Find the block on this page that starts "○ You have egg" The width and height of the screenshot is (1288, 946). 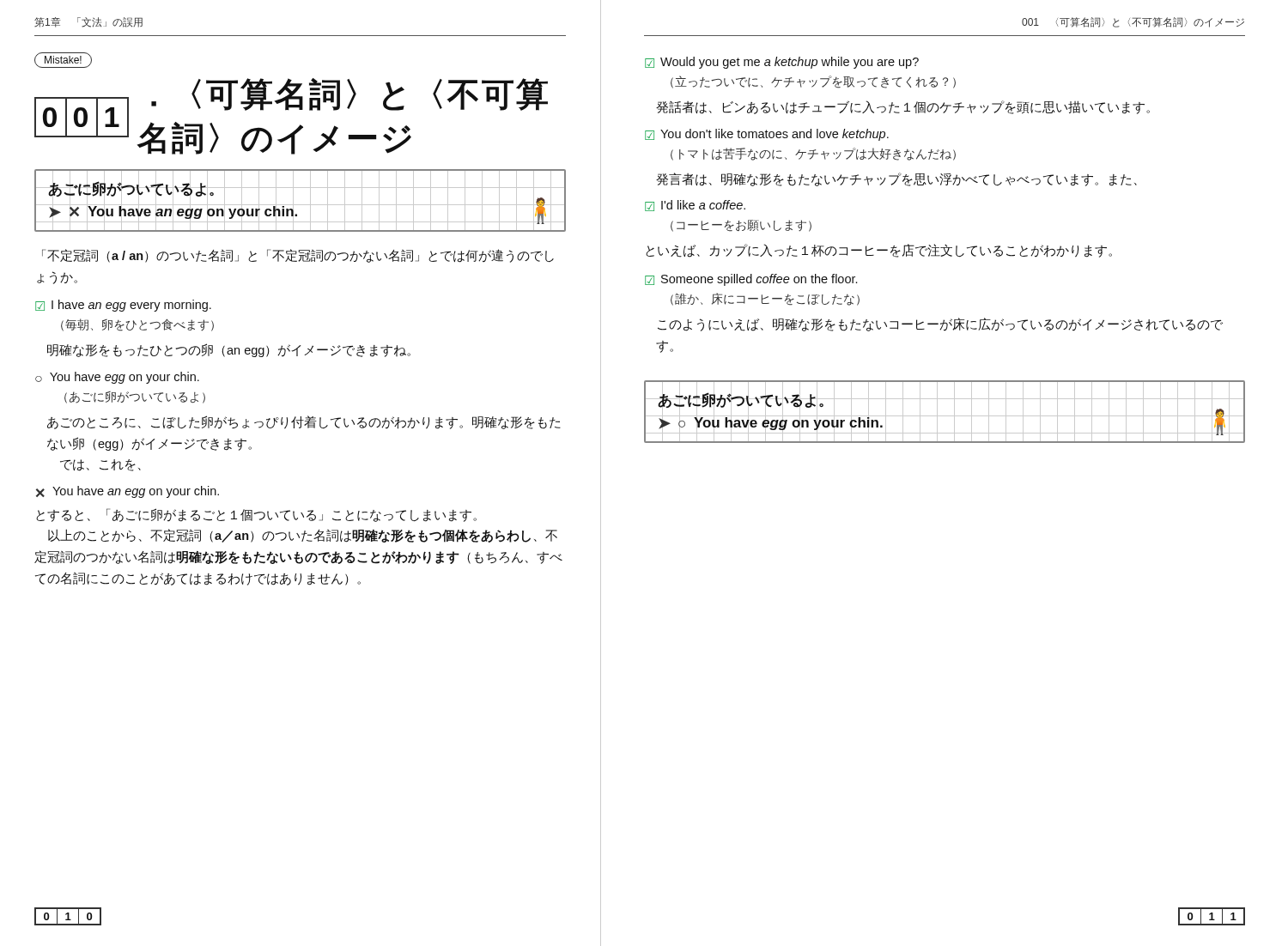[x=117, y=378]
